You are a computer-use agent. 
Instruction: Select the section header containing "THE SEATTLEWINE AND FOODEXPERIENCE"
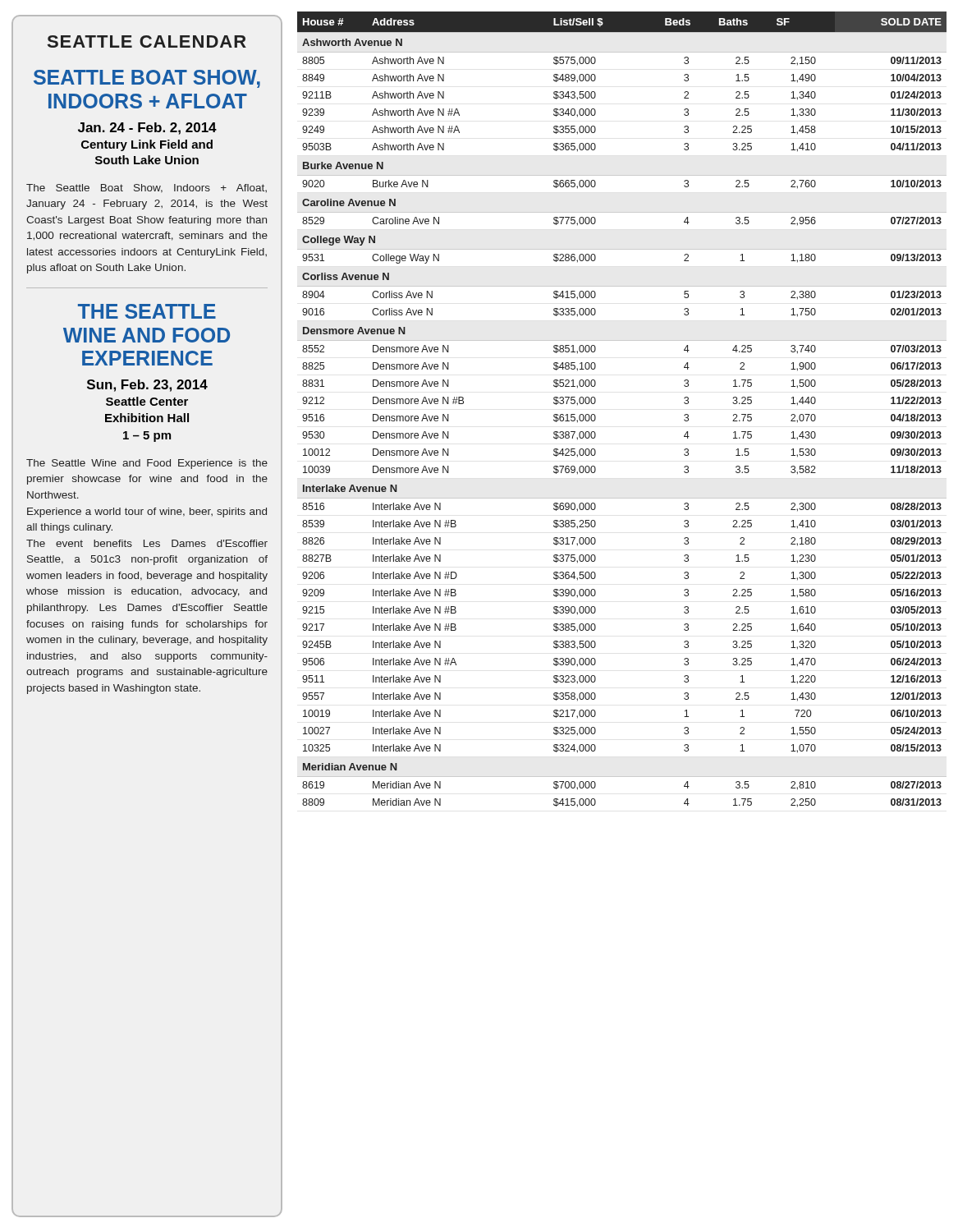(x=147, y=335)
